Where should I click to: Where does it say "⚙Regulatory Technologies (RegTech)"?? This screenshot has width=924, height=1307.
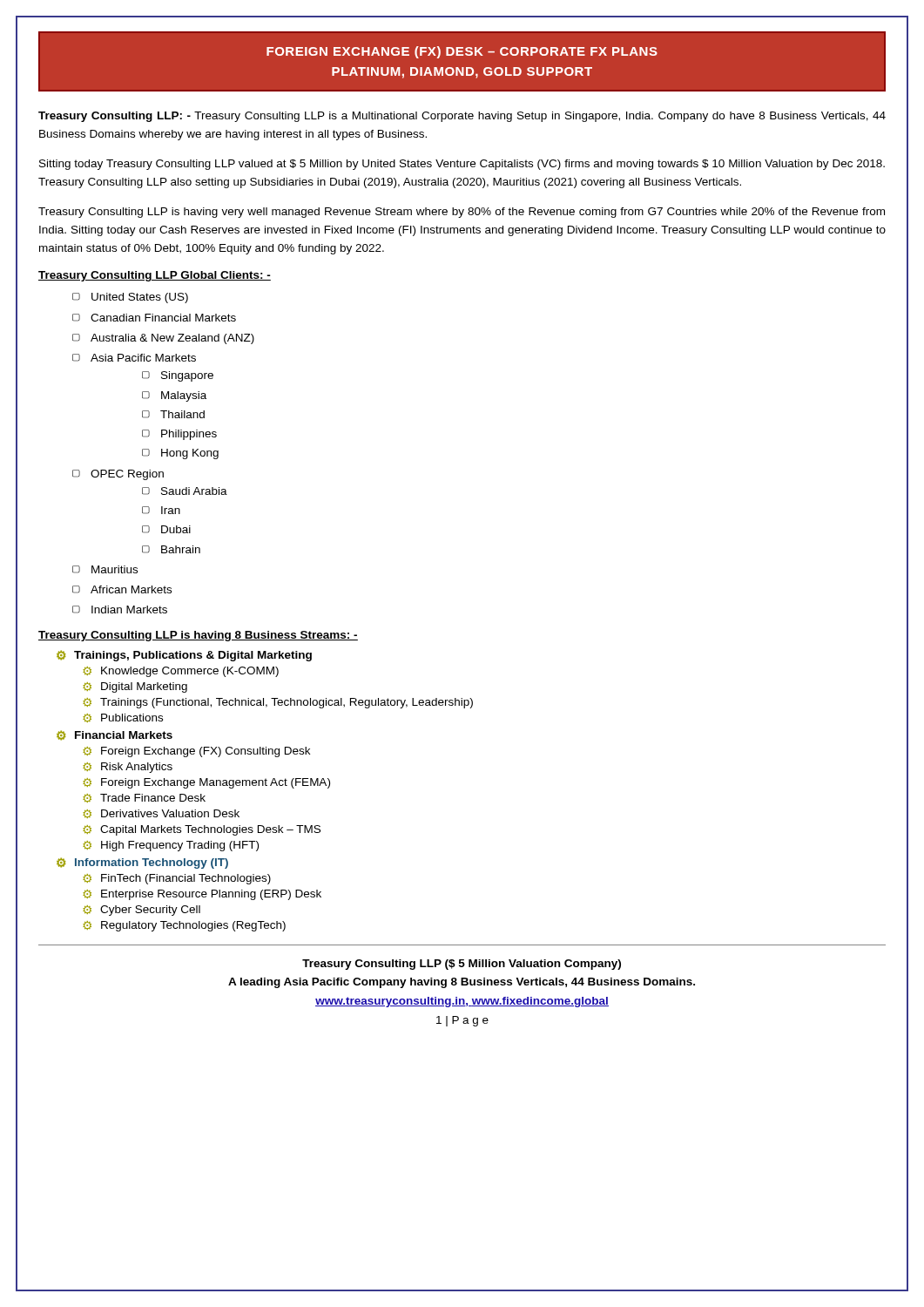point(184,925)
